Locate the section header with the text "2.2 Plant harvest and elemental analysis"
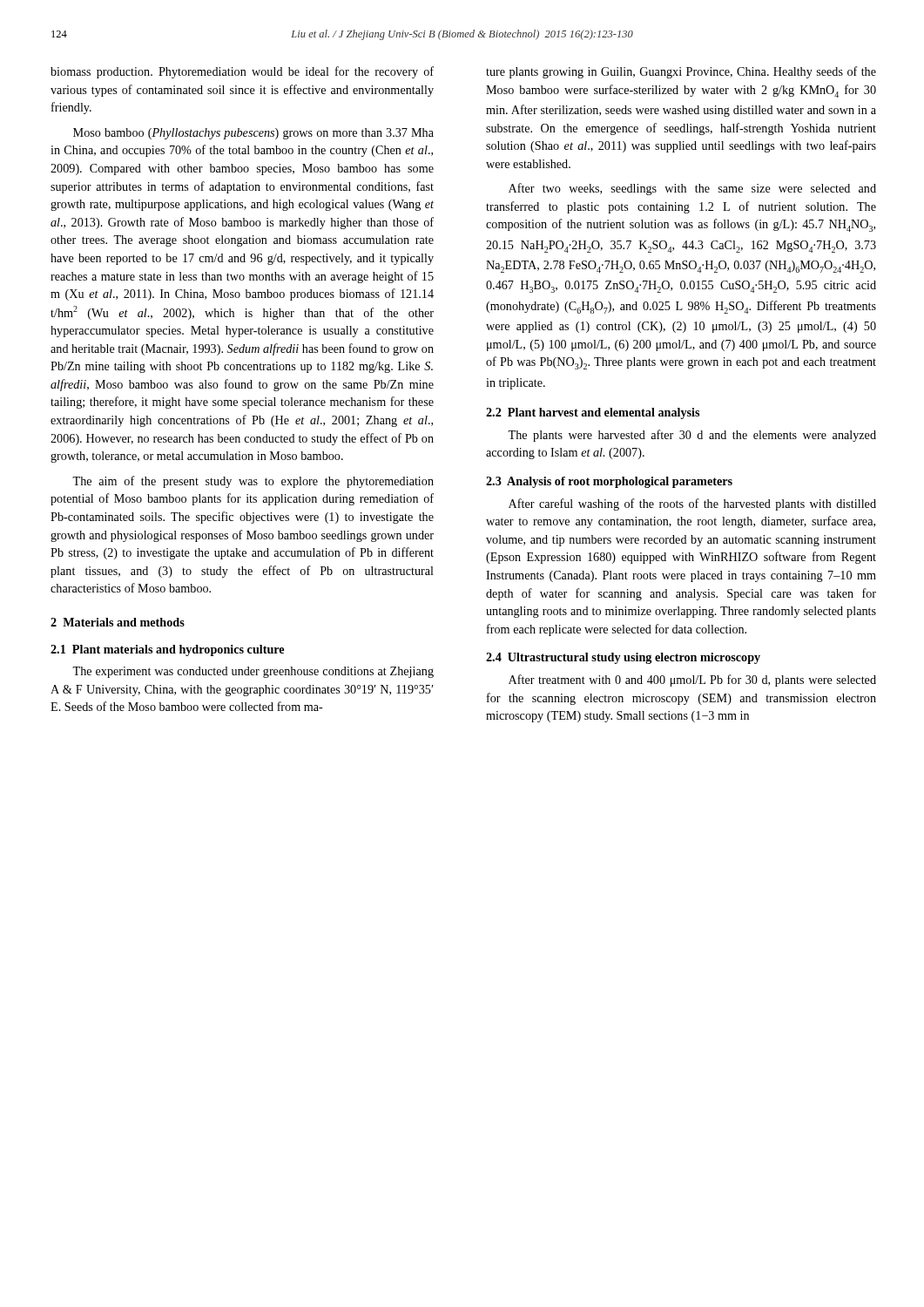This screenshot has height=1307, width=924. pos(593,412)
